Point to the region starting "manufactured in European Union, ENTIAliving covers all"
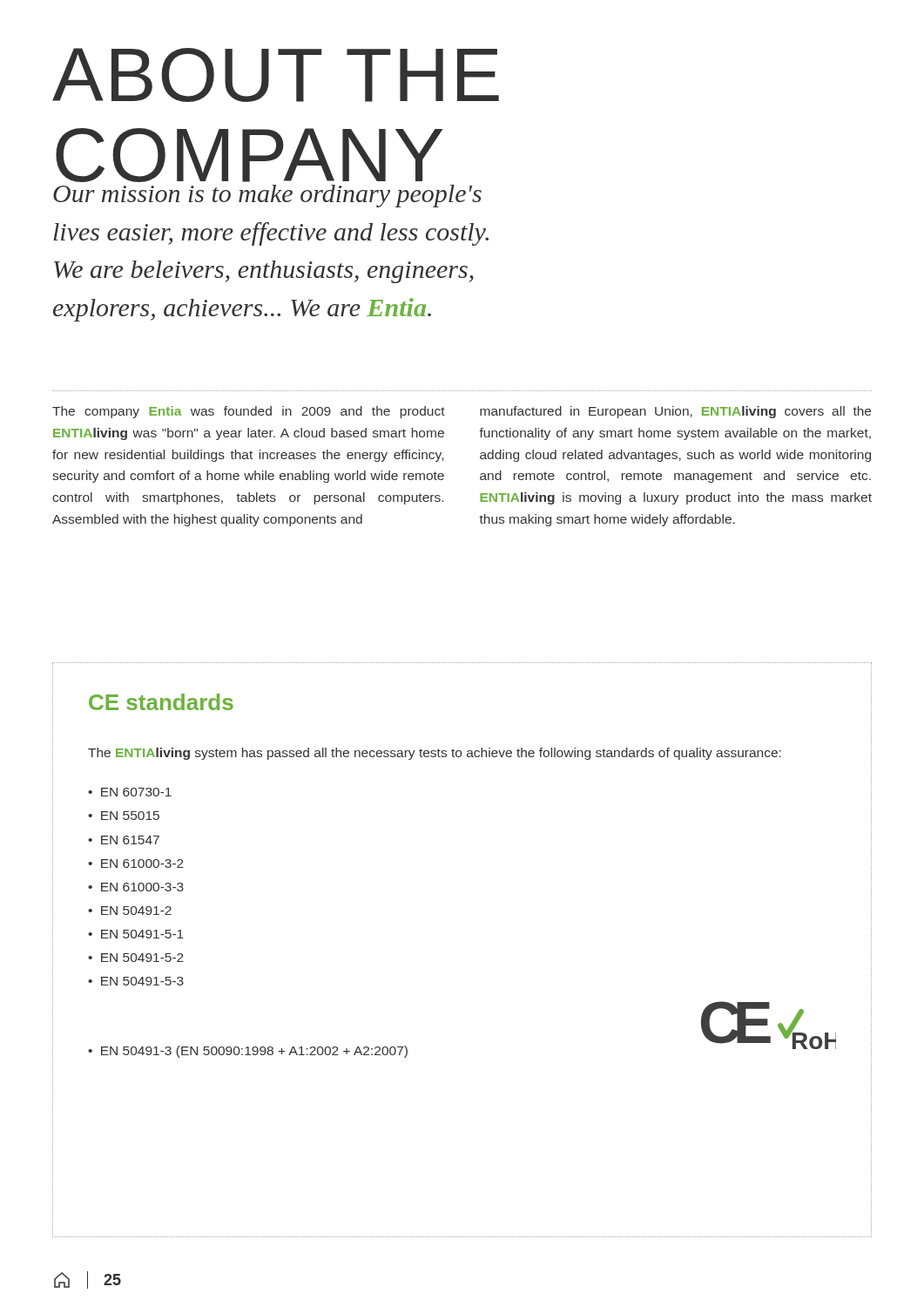924x1307 pixels. point(676,466)
